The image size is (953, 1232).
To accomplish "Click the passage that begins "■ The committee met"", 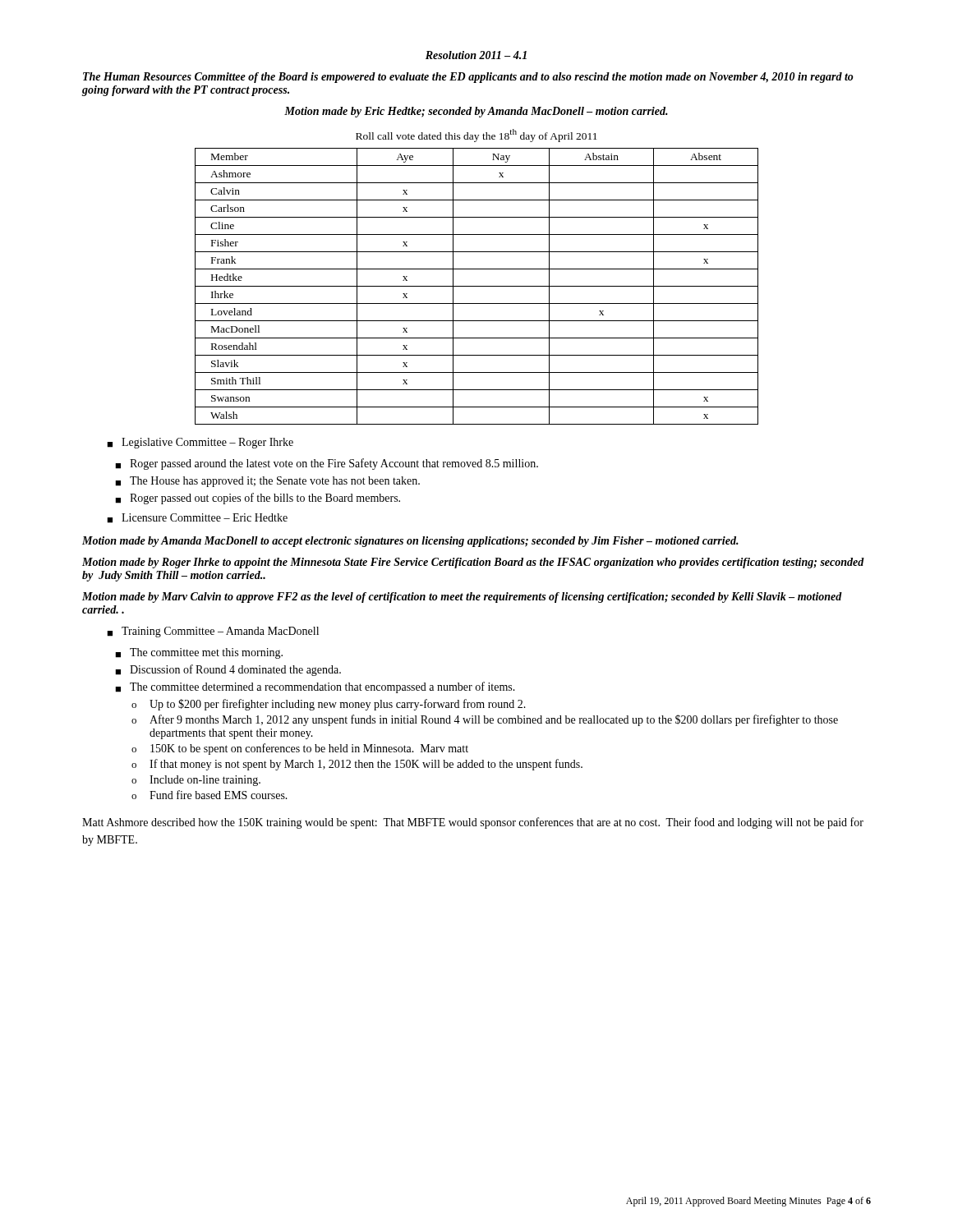I will pyautogui.click(x=199, y=653).
